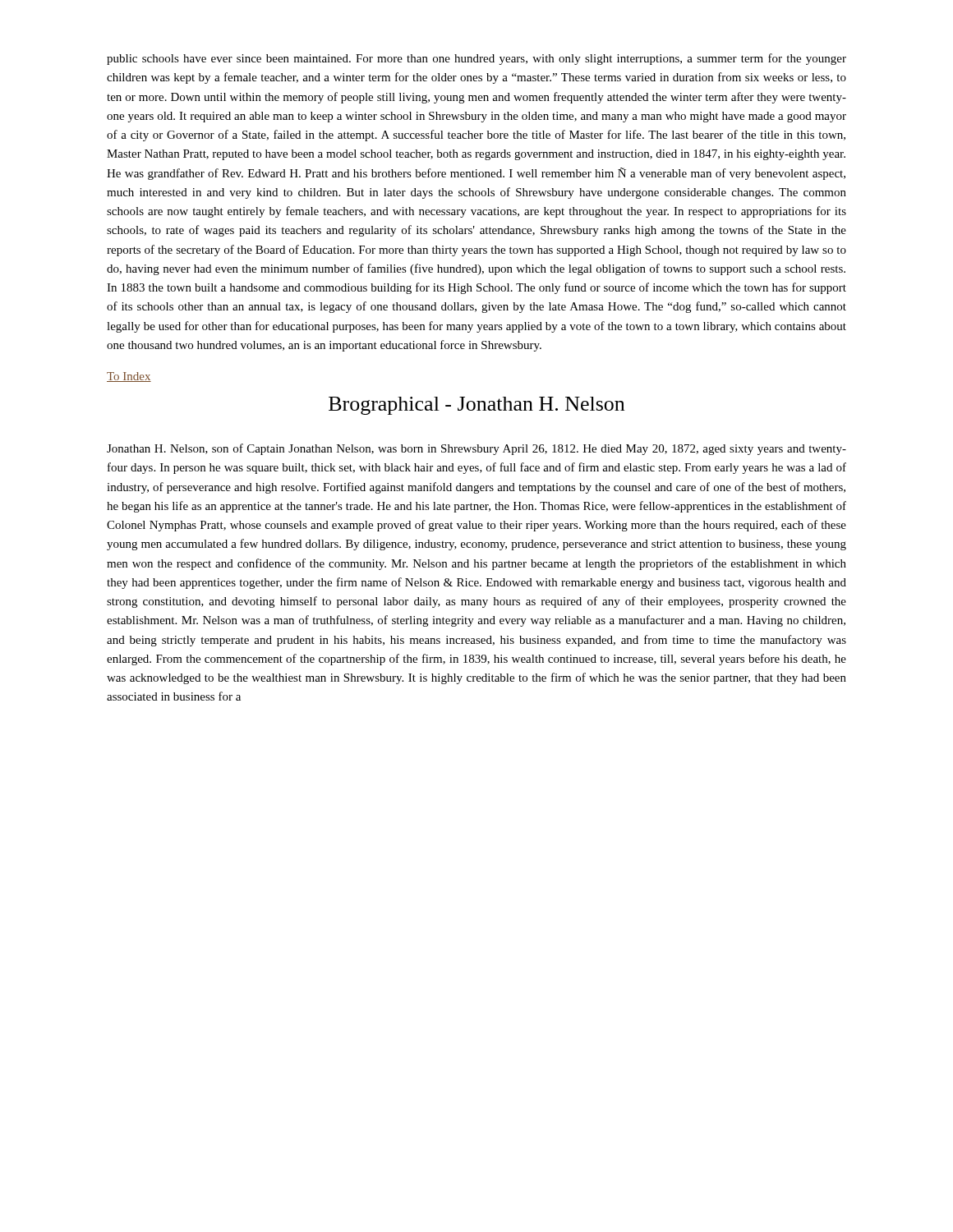Select the passage starting "Brographical - Jonathan H. Nelson"

point(476,404)
